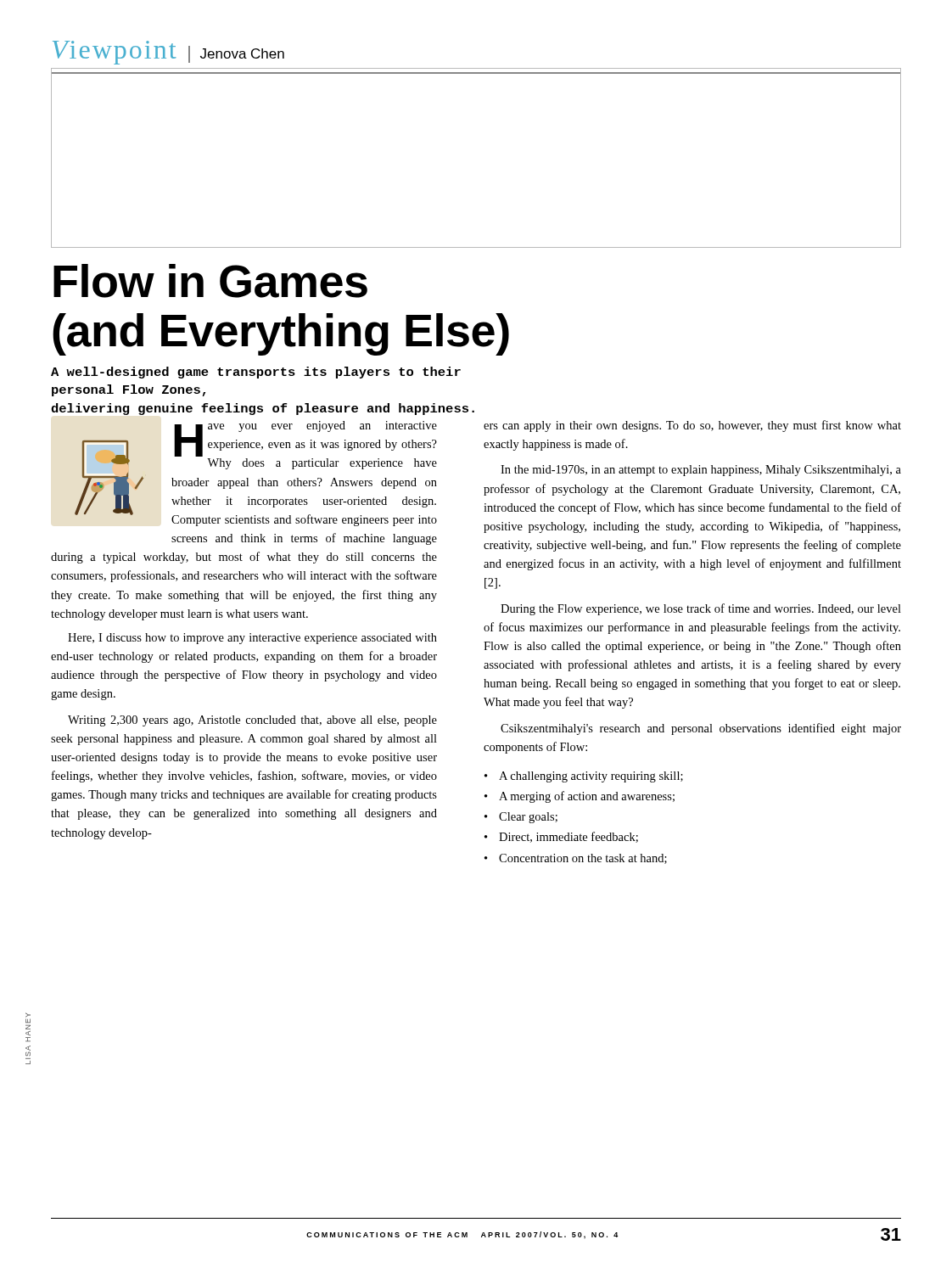Find the title that reads "Flow in Games(and Everything Else) A well-designed"
The width and height of the screenshot is (952, 1273).
coord(289,338)
